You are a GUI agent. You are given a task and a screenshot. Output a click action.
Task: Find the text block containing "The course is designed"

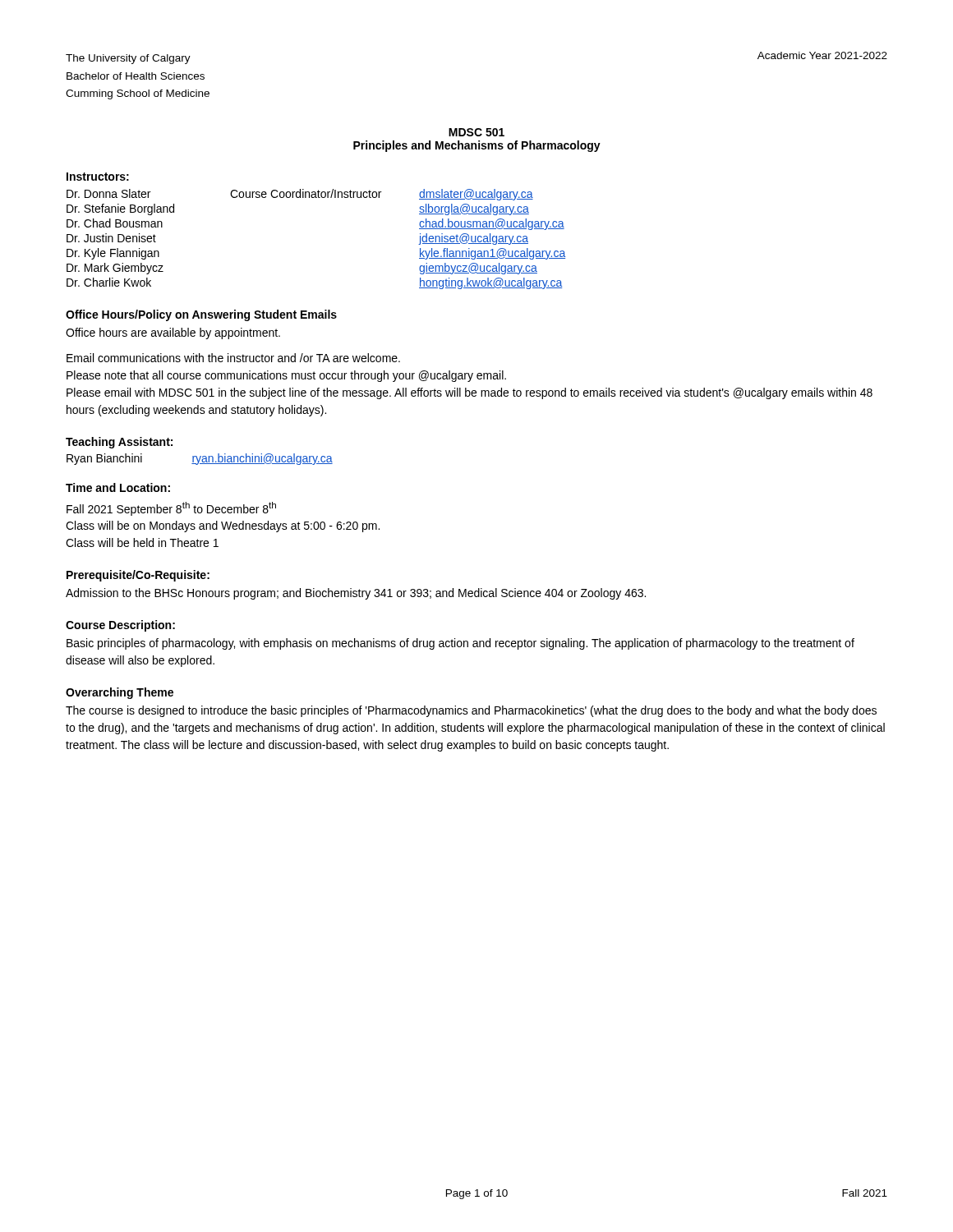[x=476, y=728]
